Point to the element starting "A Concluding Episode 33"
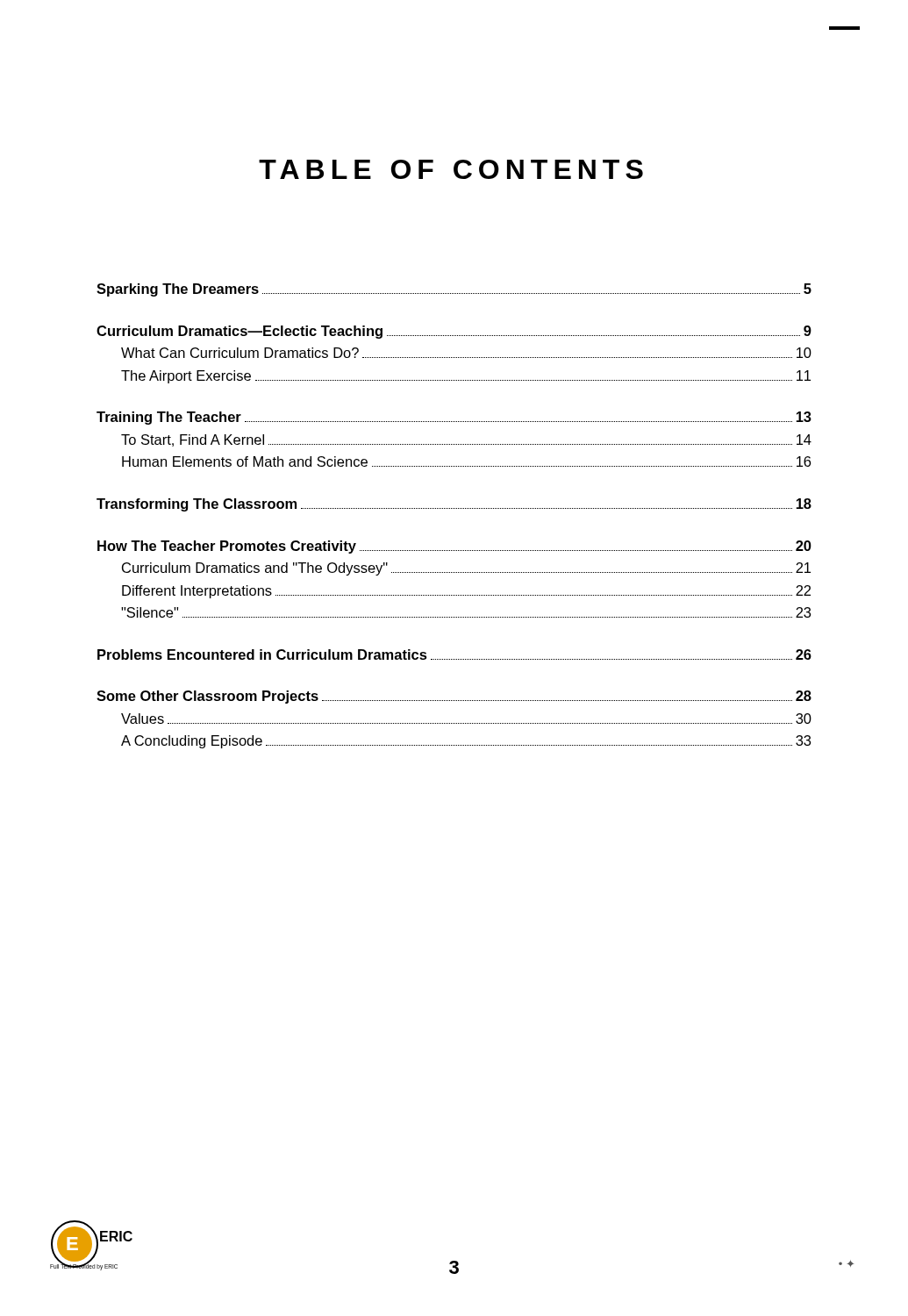Viewport: 908px width, 1316px height. [466, 742]
